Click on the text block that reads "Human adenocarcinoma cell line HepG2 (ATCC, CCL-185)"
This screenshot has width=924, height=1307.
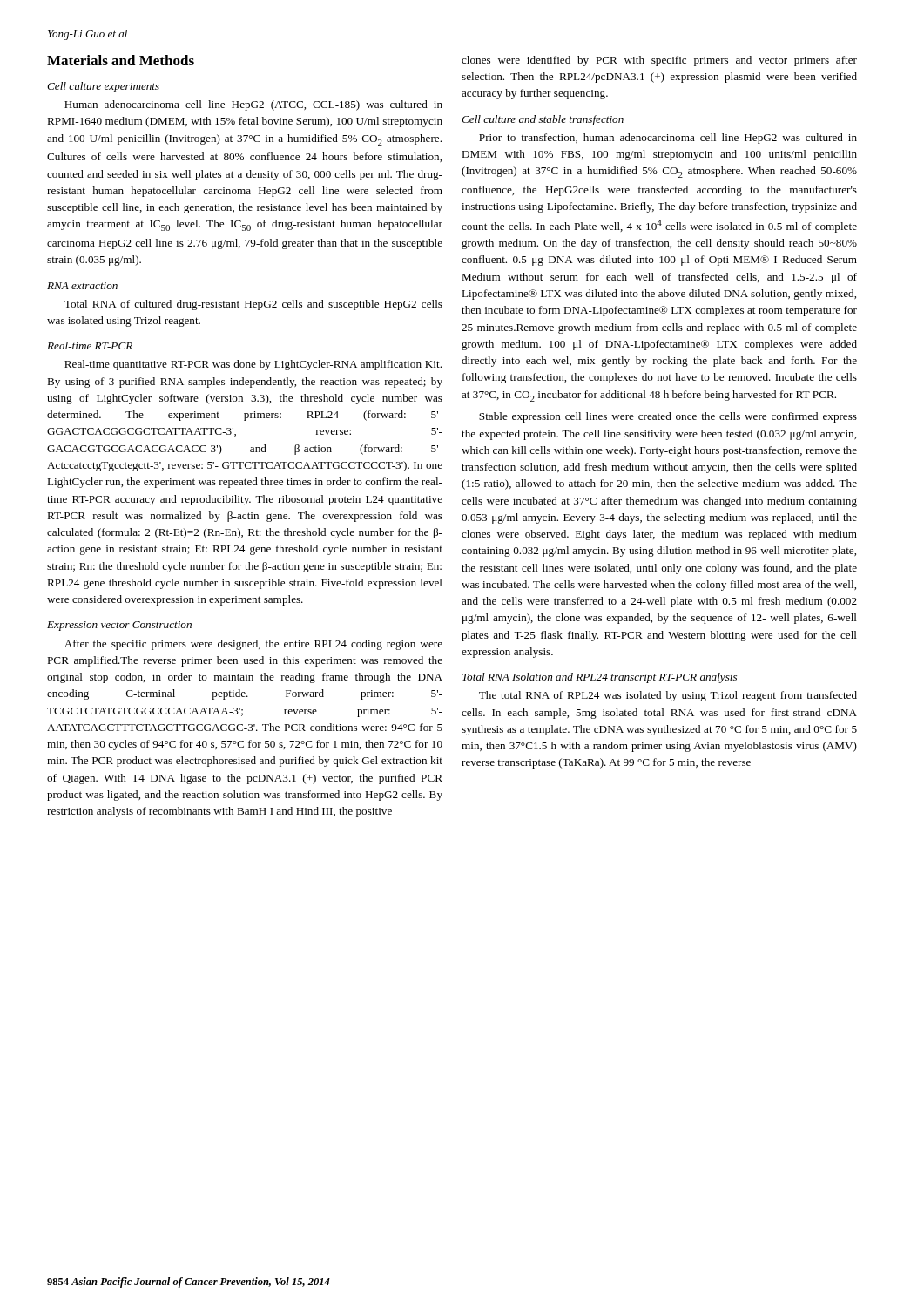(x=245, y=182)
